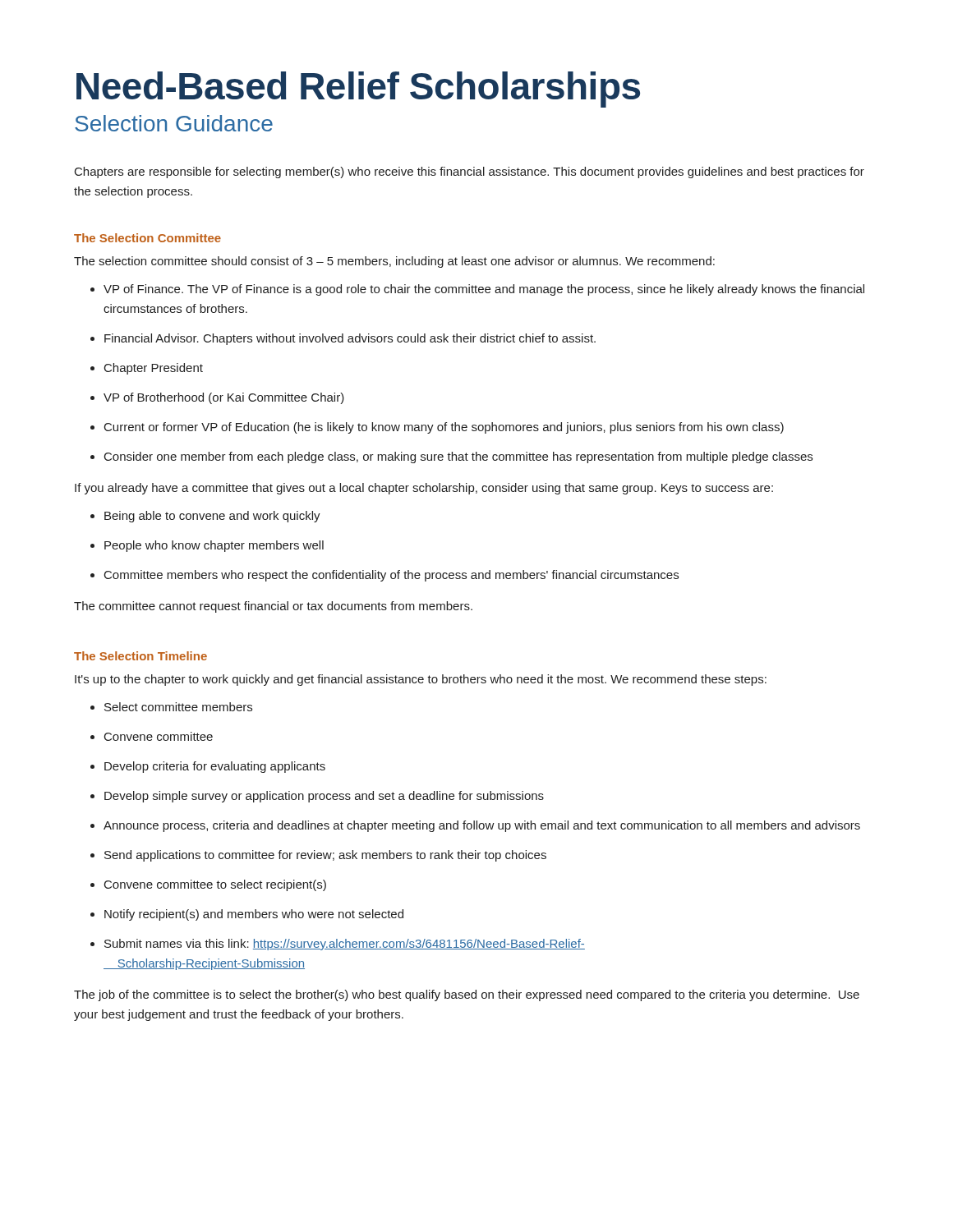The image size is (953, 1232).
Task: Find the element starting "Current or former VP of"
Action: (472, 427)
